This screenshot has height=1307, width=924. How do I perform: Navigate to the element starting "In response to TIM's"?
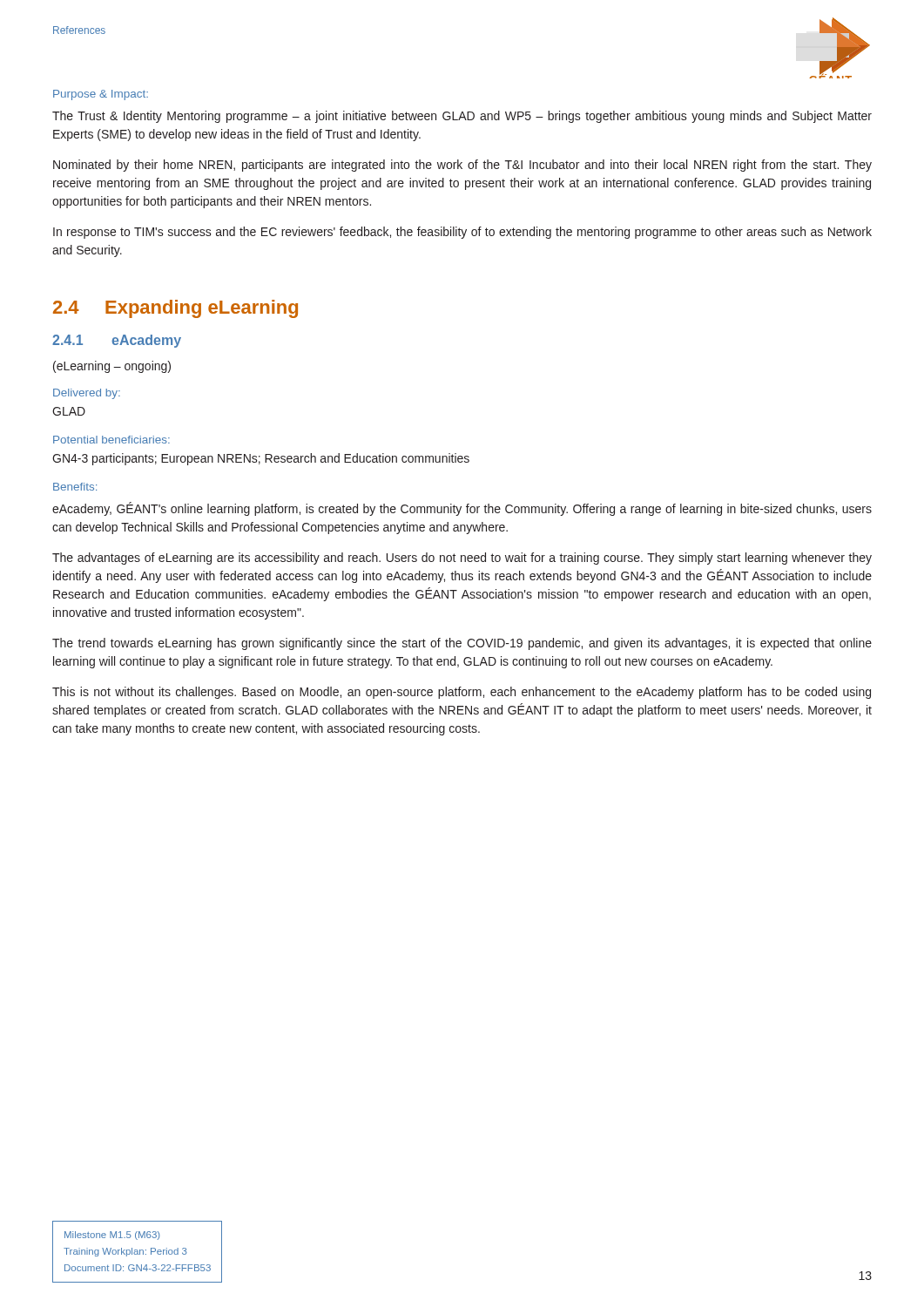[462, 241]
